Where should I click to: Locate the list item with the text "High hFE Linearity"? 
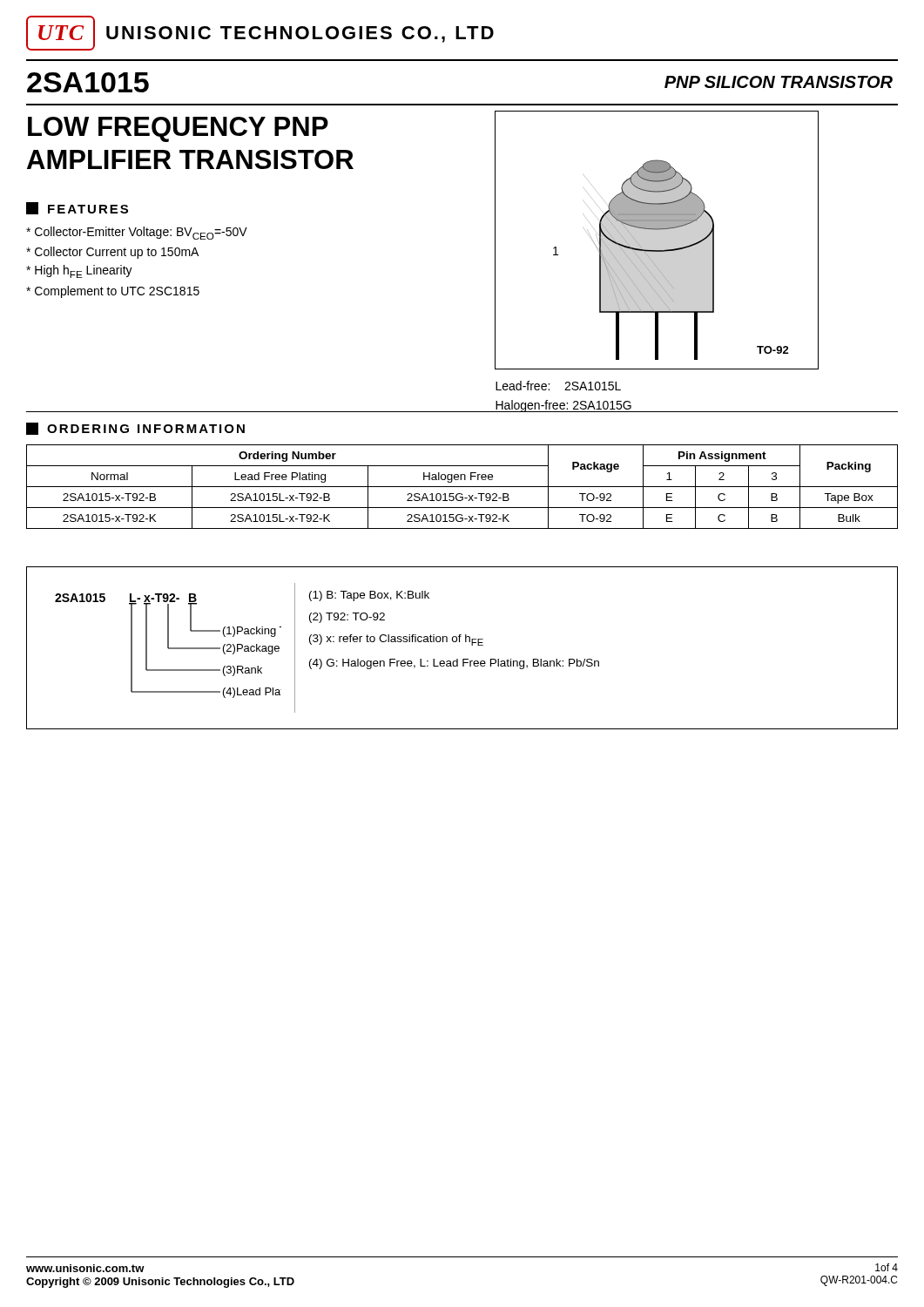[x=79, y=272]
